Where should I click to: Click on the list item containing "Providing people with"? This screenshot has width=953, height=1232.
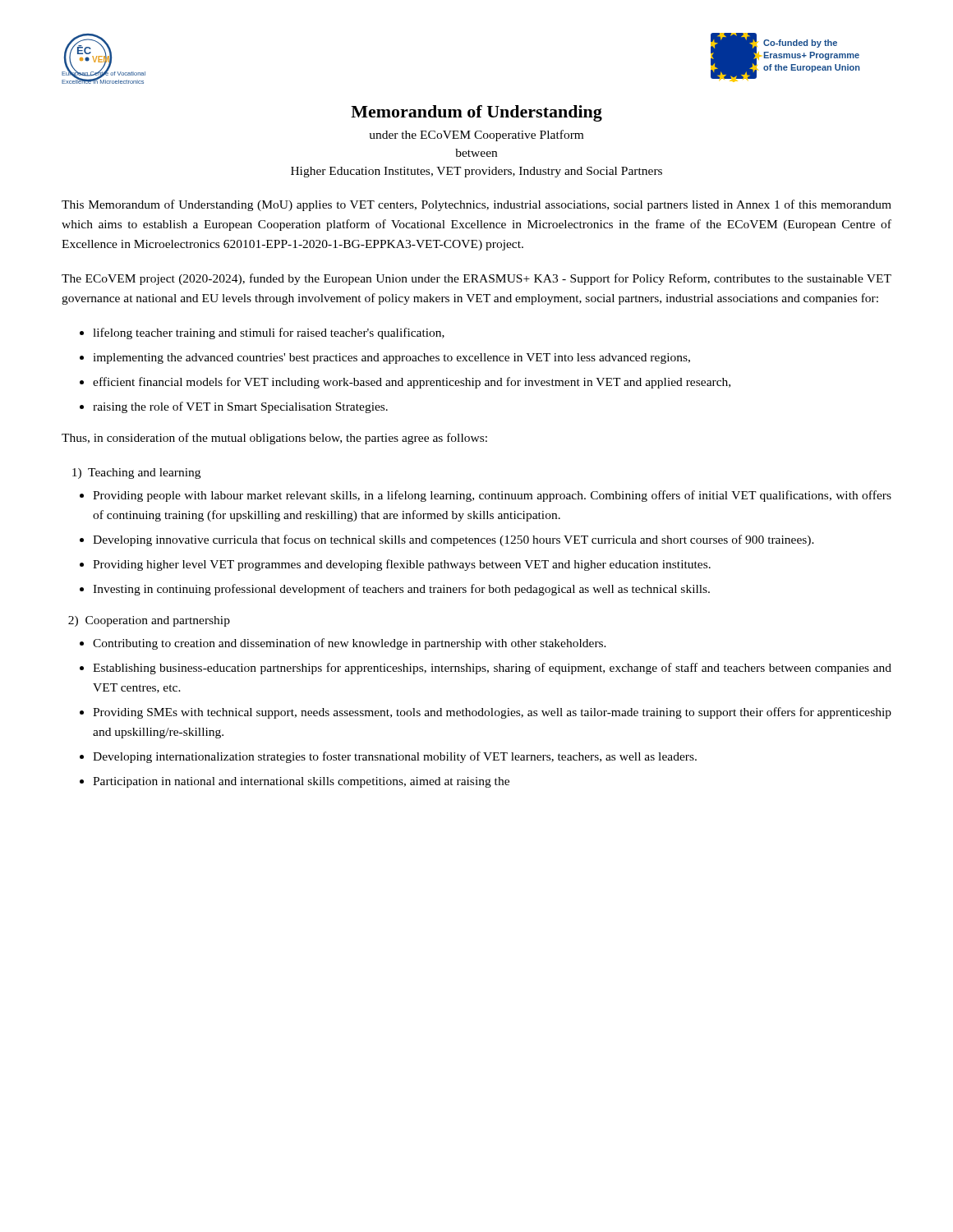[x=492, y=505]
